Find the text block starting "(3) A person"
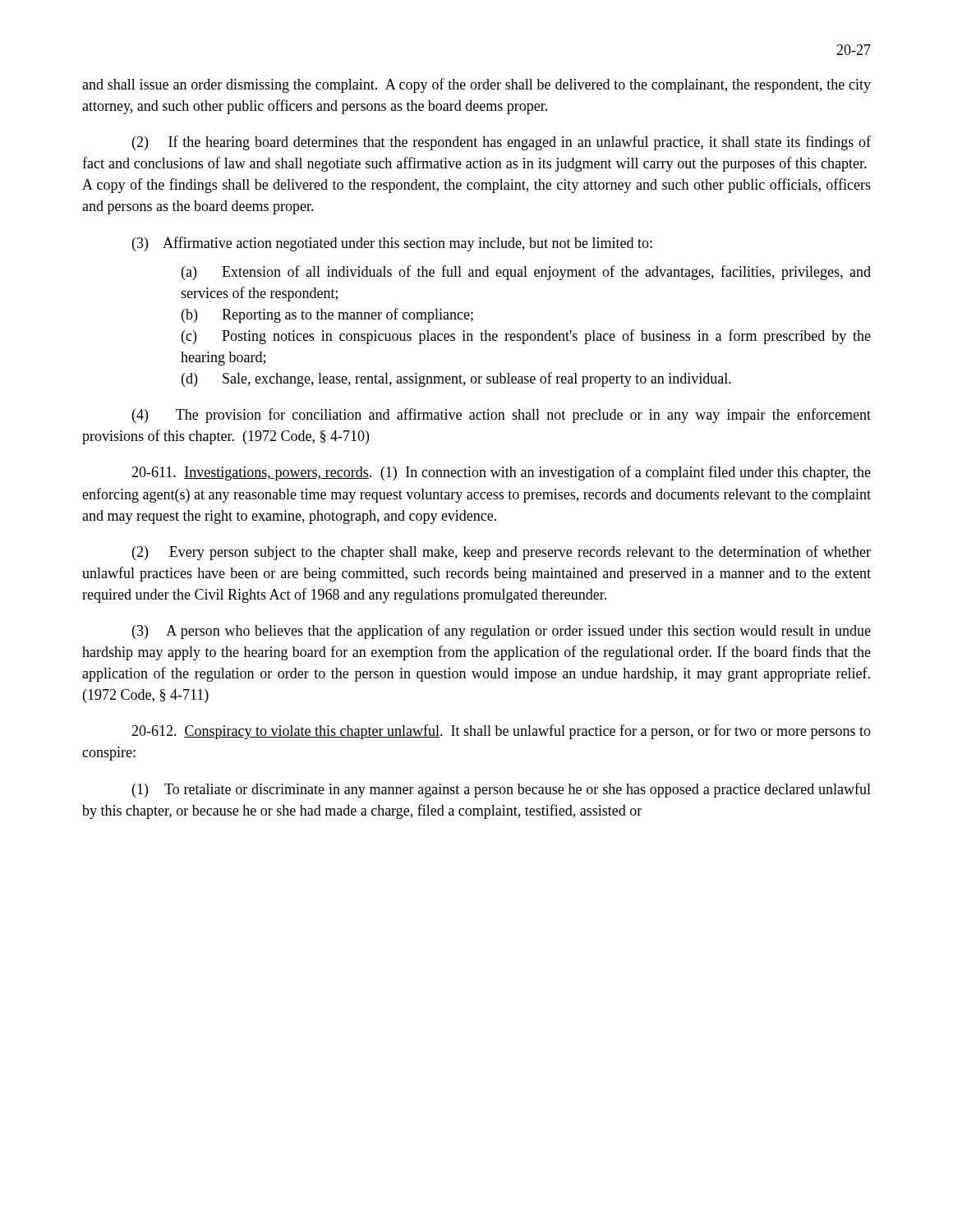The image size is (953, 1232). pos(476,663)
